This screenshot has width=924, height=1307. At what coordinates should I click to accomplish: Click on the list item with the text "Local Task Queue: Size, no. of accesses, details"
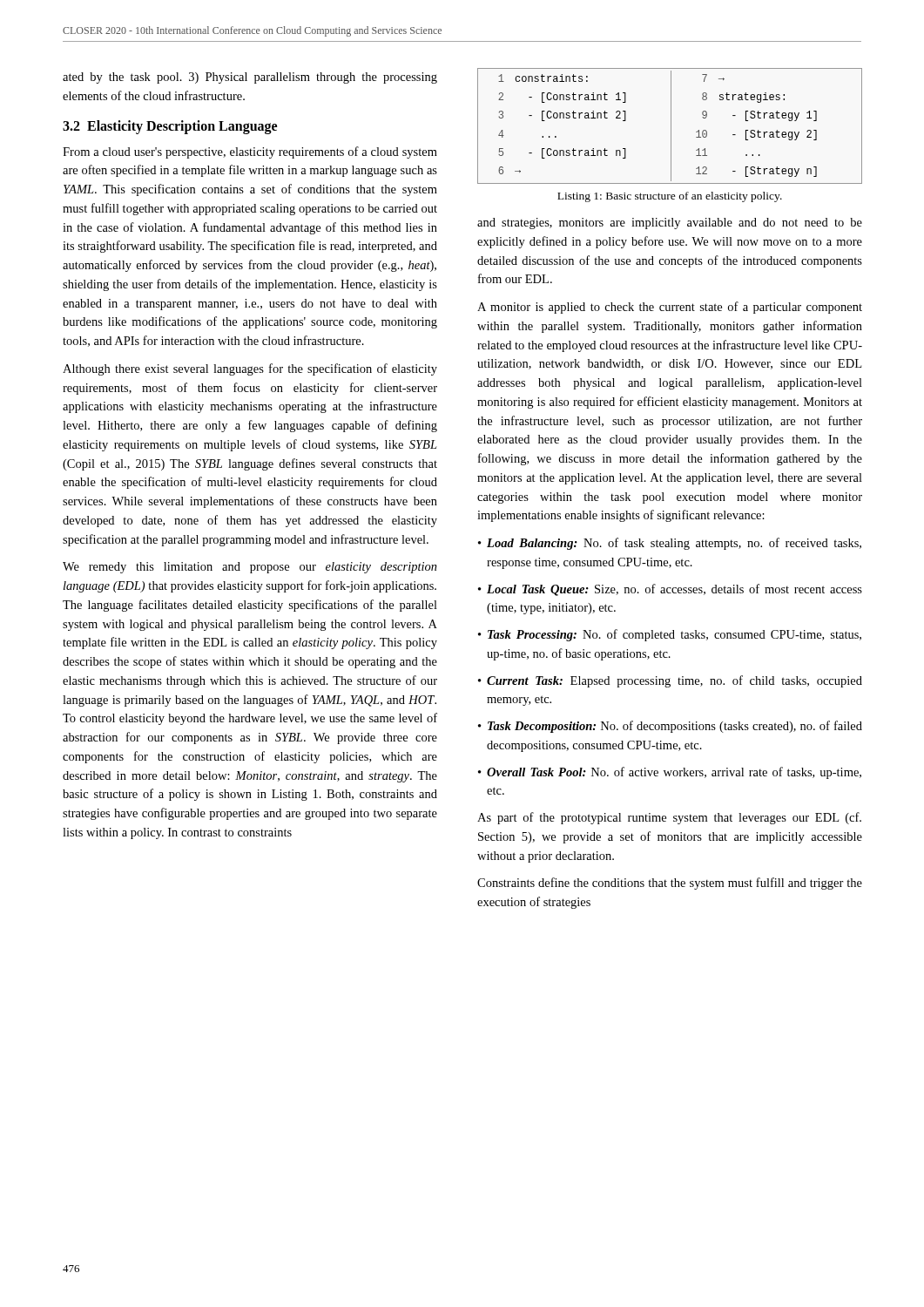675,599
